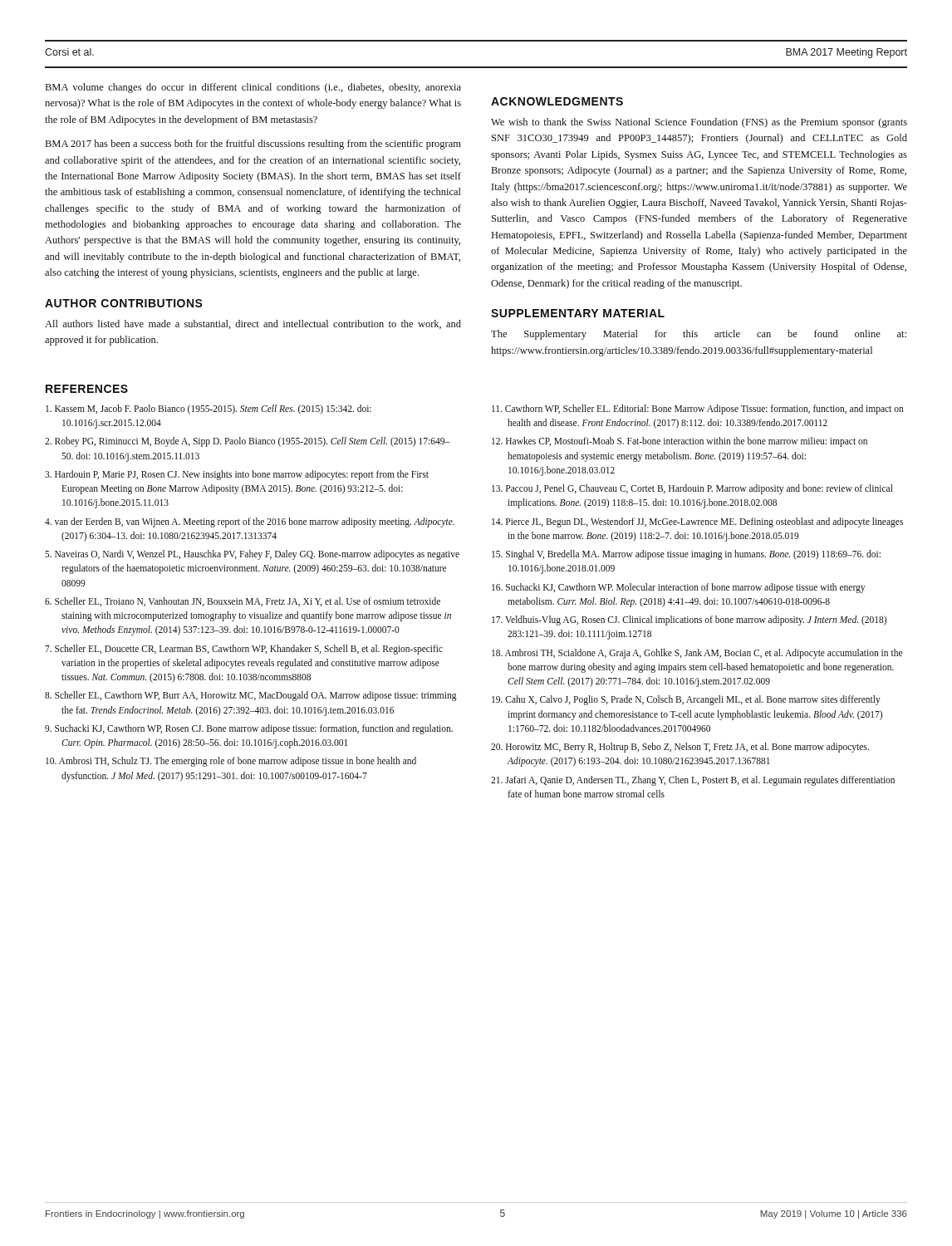Point to the passage starting "16. Suchacki KJ,"
Image resolution: width=952 pixels, height=1246 pixels.
678,594
